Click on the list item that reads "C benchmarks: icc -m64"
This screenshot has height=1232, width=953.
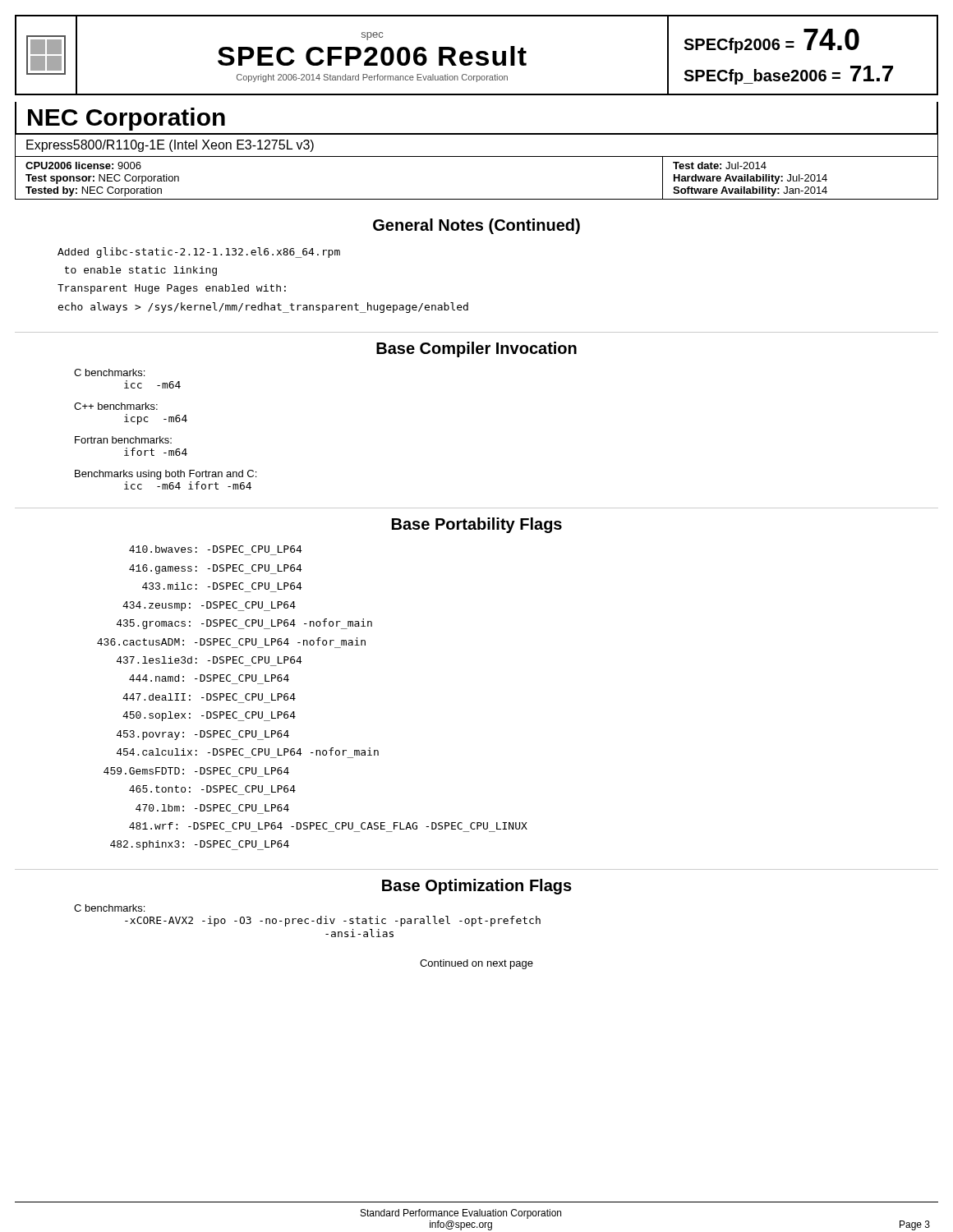(128, 379)
